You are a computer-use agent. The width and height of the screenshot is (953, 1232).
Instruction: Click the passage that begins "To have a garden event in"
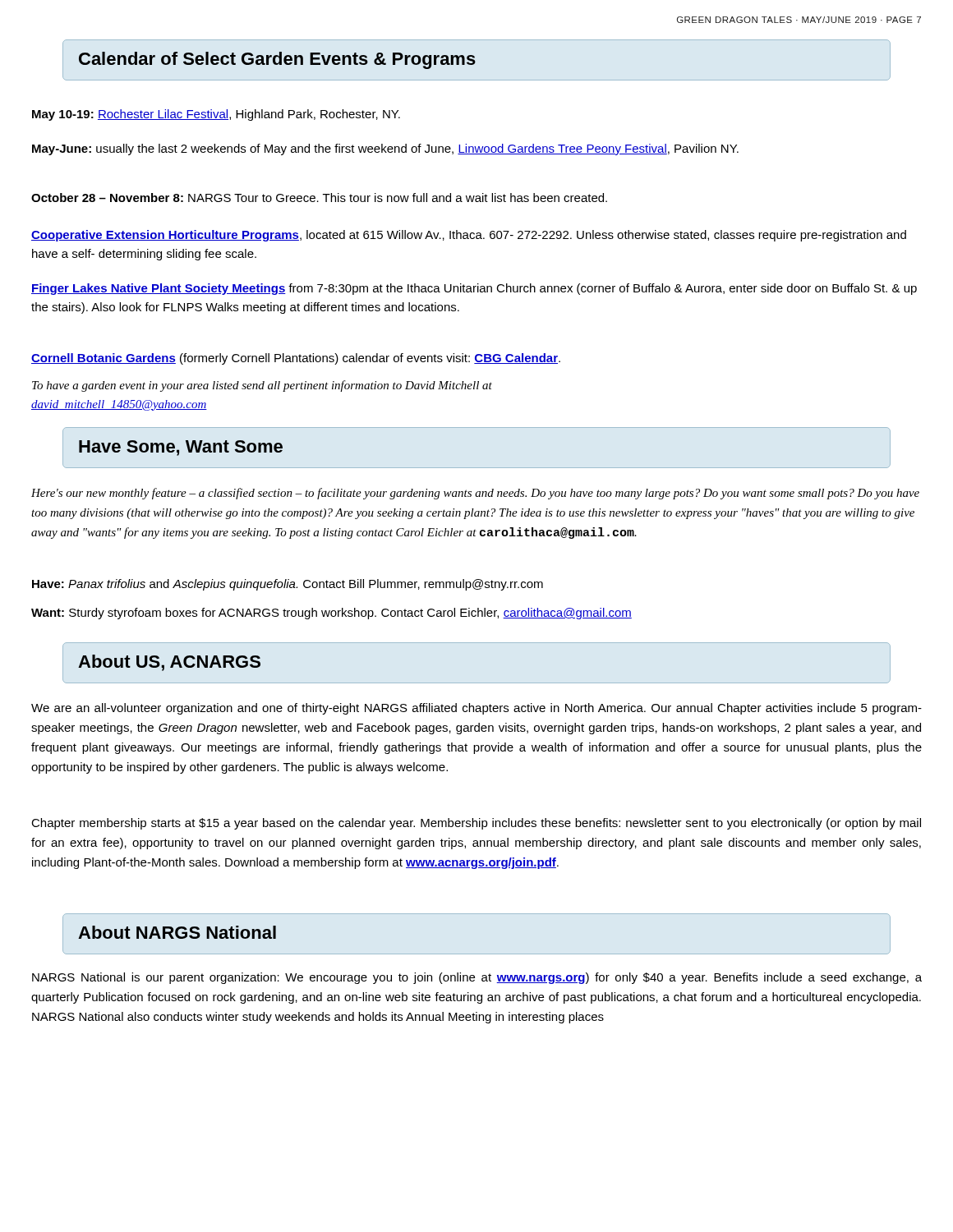click(476, 395)
